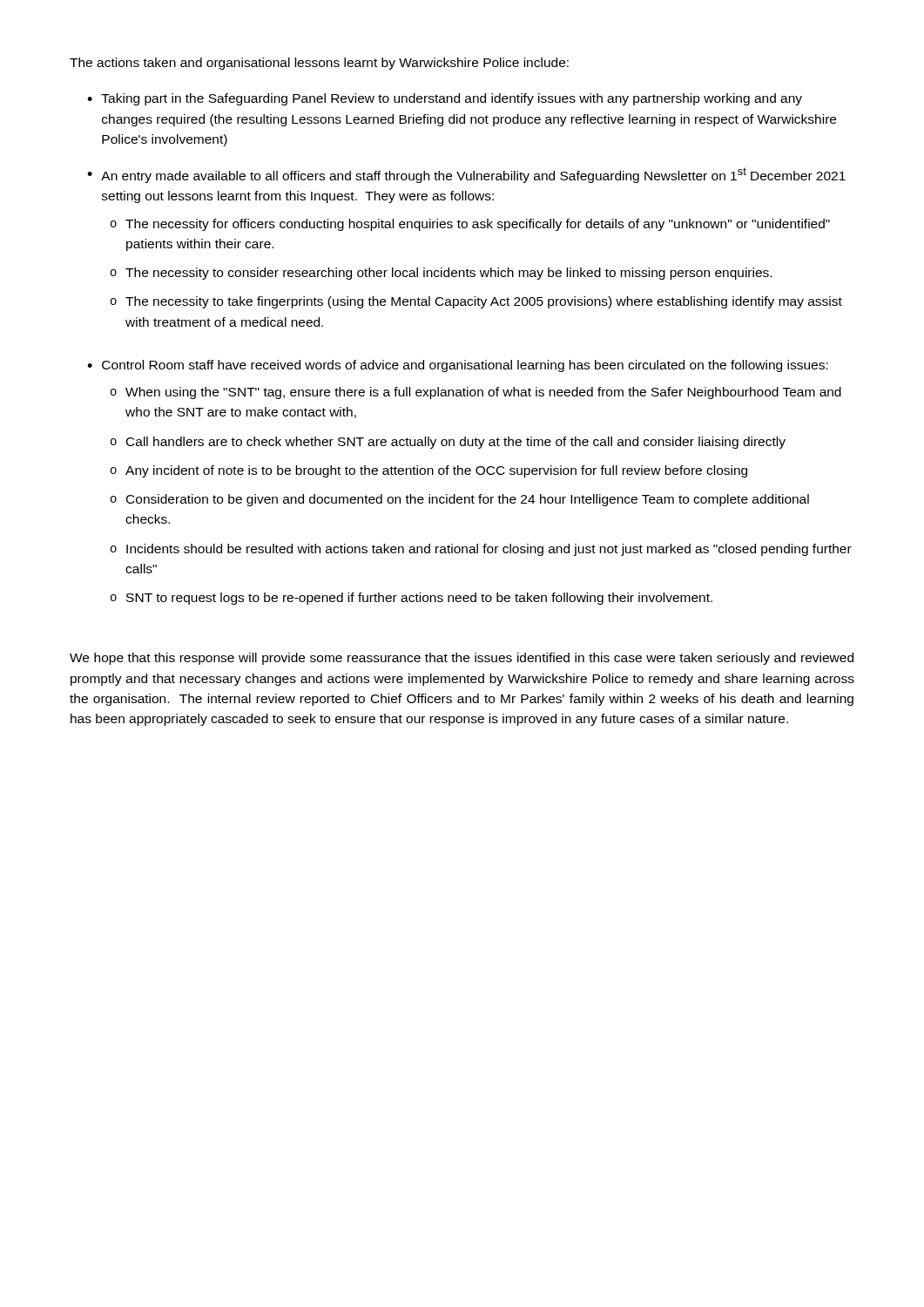
Task: Select the text starting "o SNT to request logs"
Action: (x=482, y=597)
